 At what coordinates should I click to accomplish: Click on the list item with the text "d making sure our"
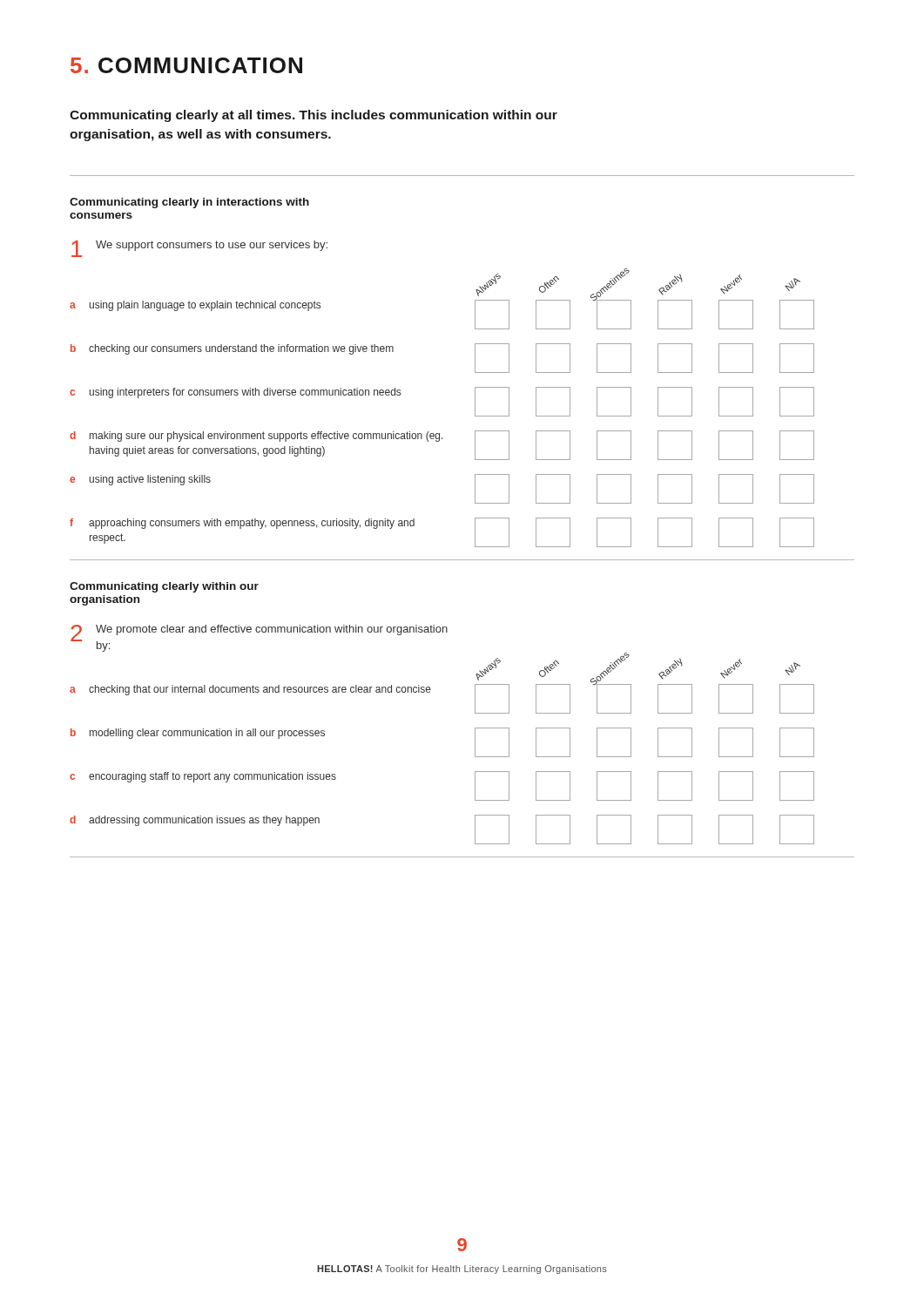[x=462, y=446]
